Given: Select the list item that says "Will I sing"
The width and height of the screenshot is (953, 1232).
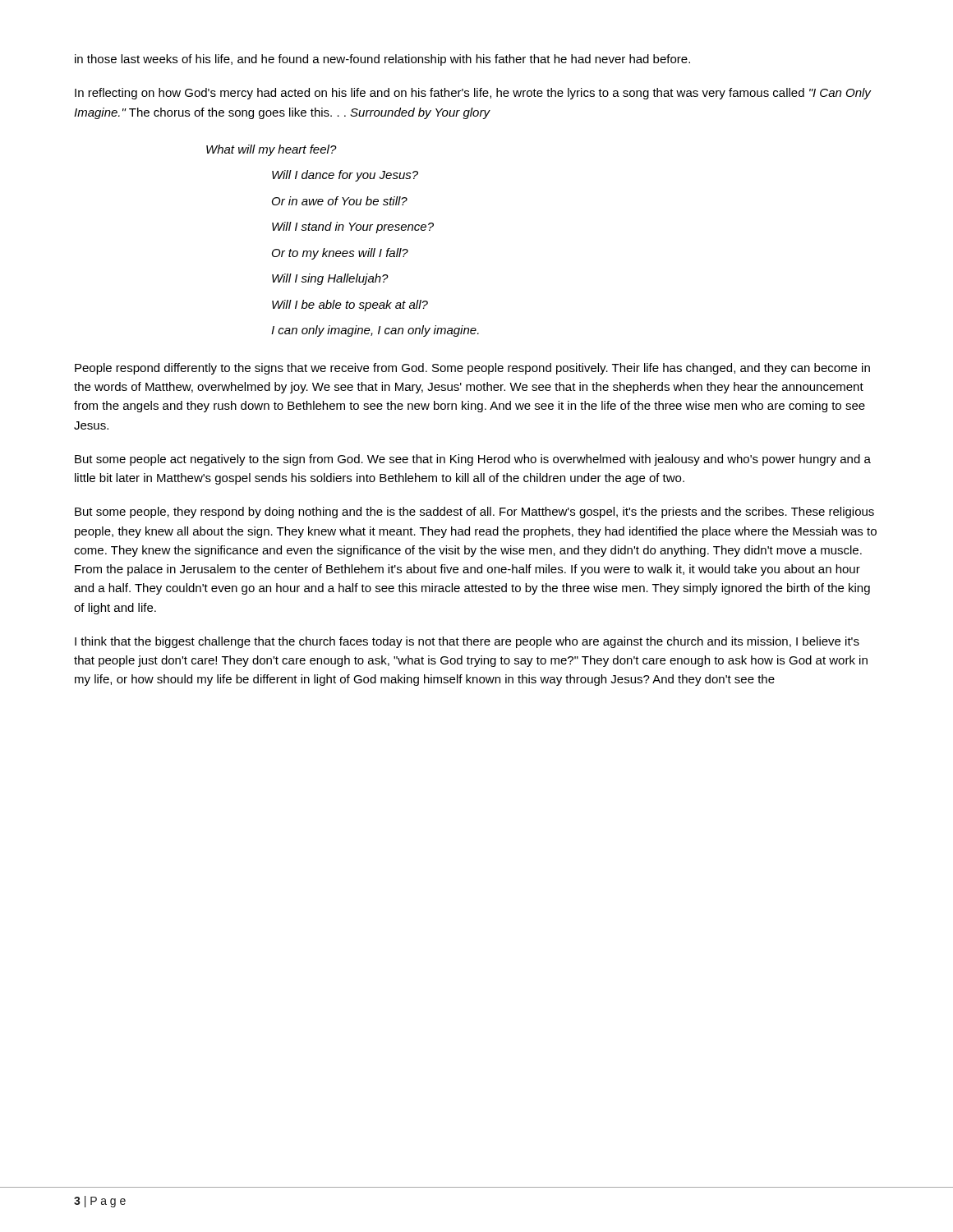Looking at the screenshot, I should [x=330, y=278].
